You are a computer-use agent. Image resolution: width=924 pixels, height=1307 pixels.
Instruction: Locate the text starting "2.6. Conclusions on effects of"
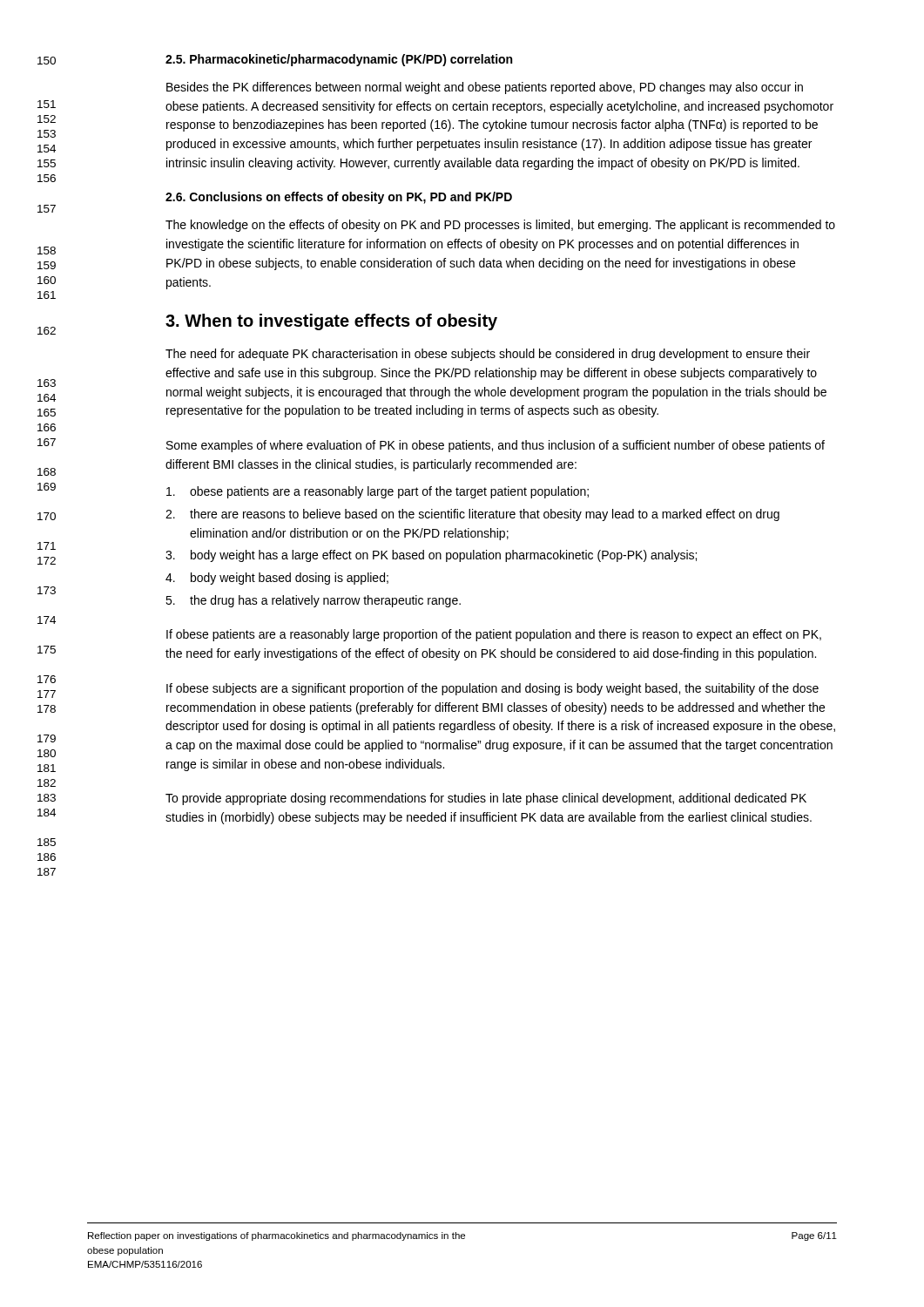[x=501, y=197]
